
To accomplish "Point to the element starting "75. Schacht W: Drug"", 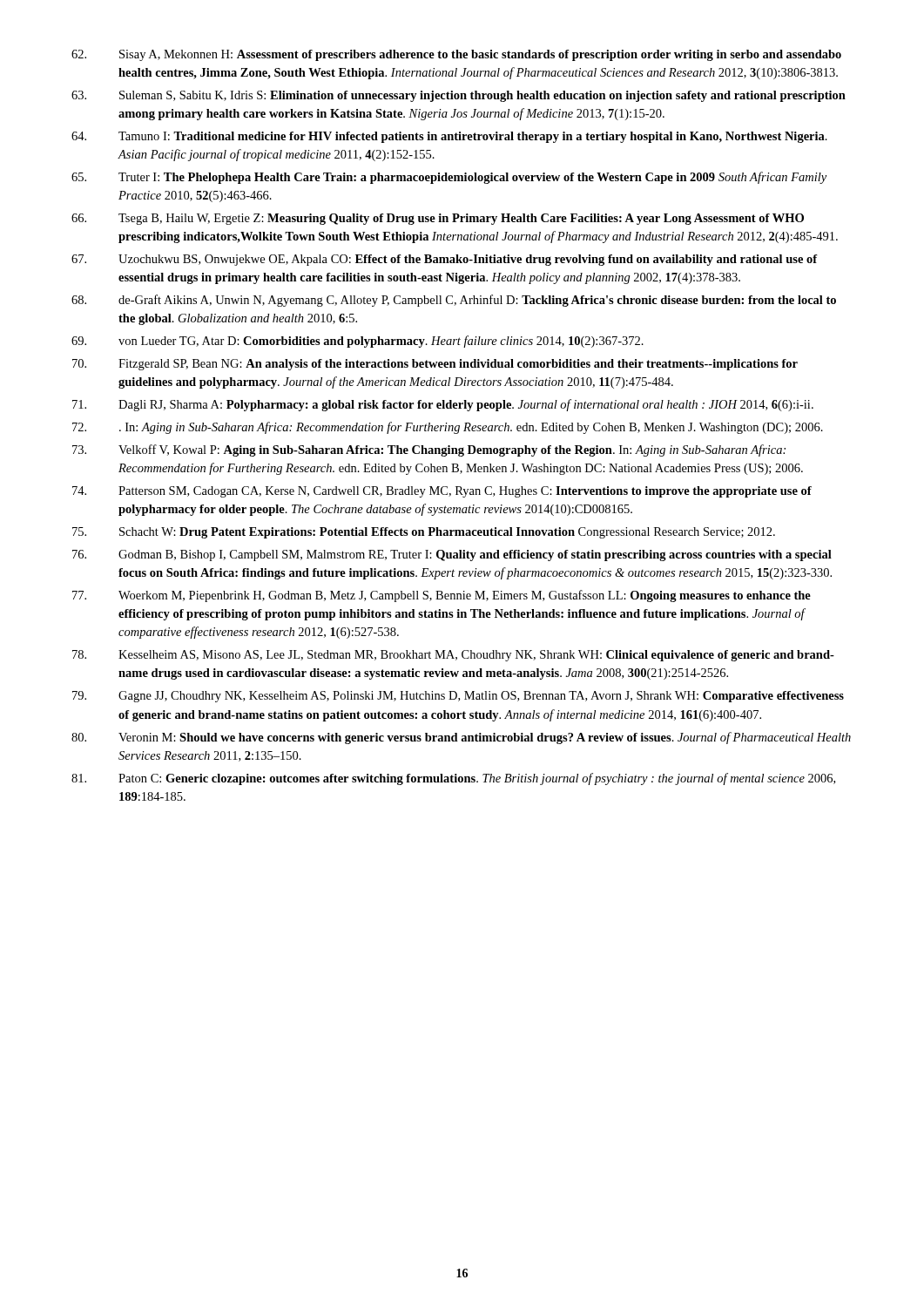I will 462,532.
